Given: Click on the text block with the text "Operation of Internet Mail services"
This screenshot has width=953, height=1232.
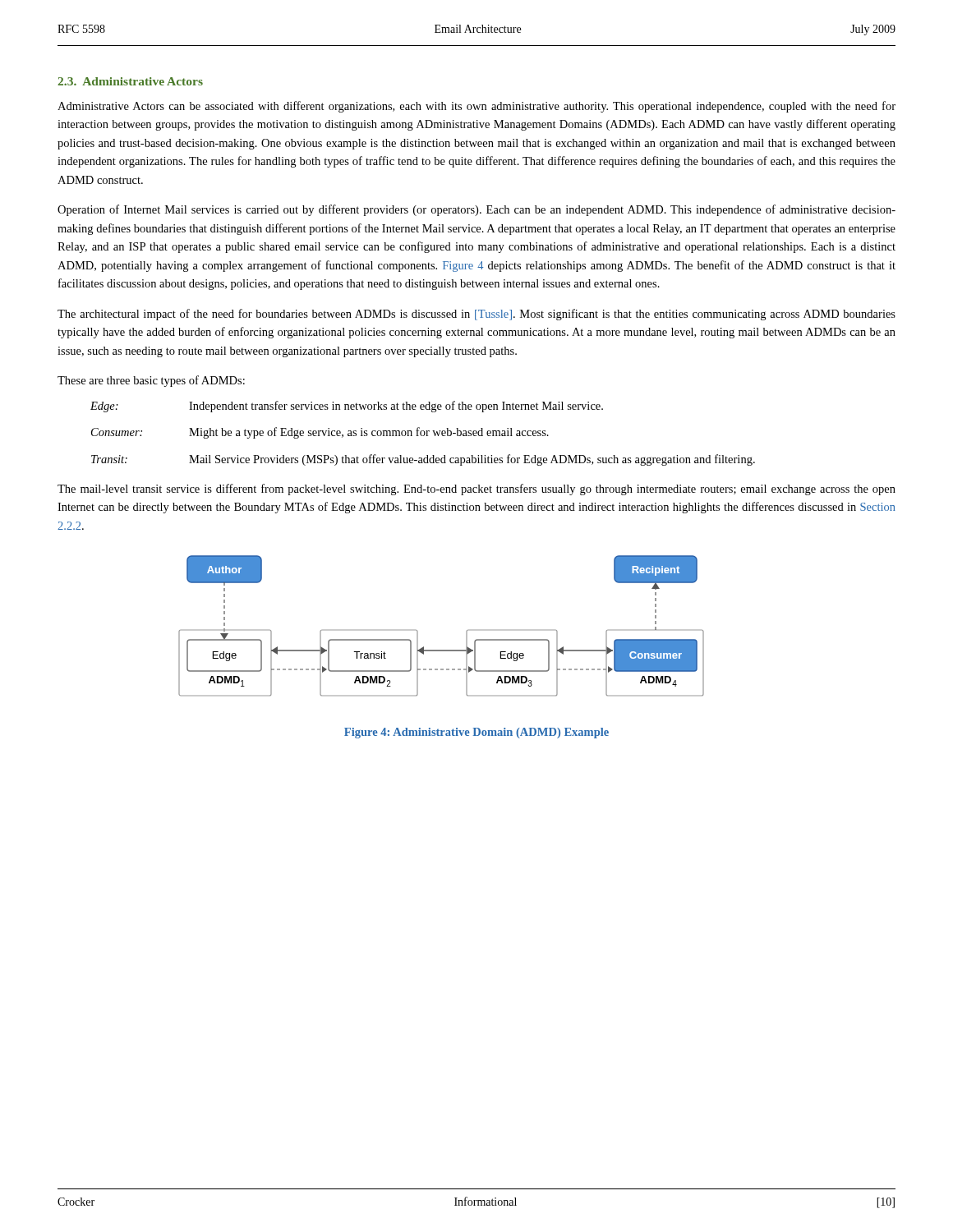Looking at the screenshot, I should pyautogui.click(x=476, y=247).
